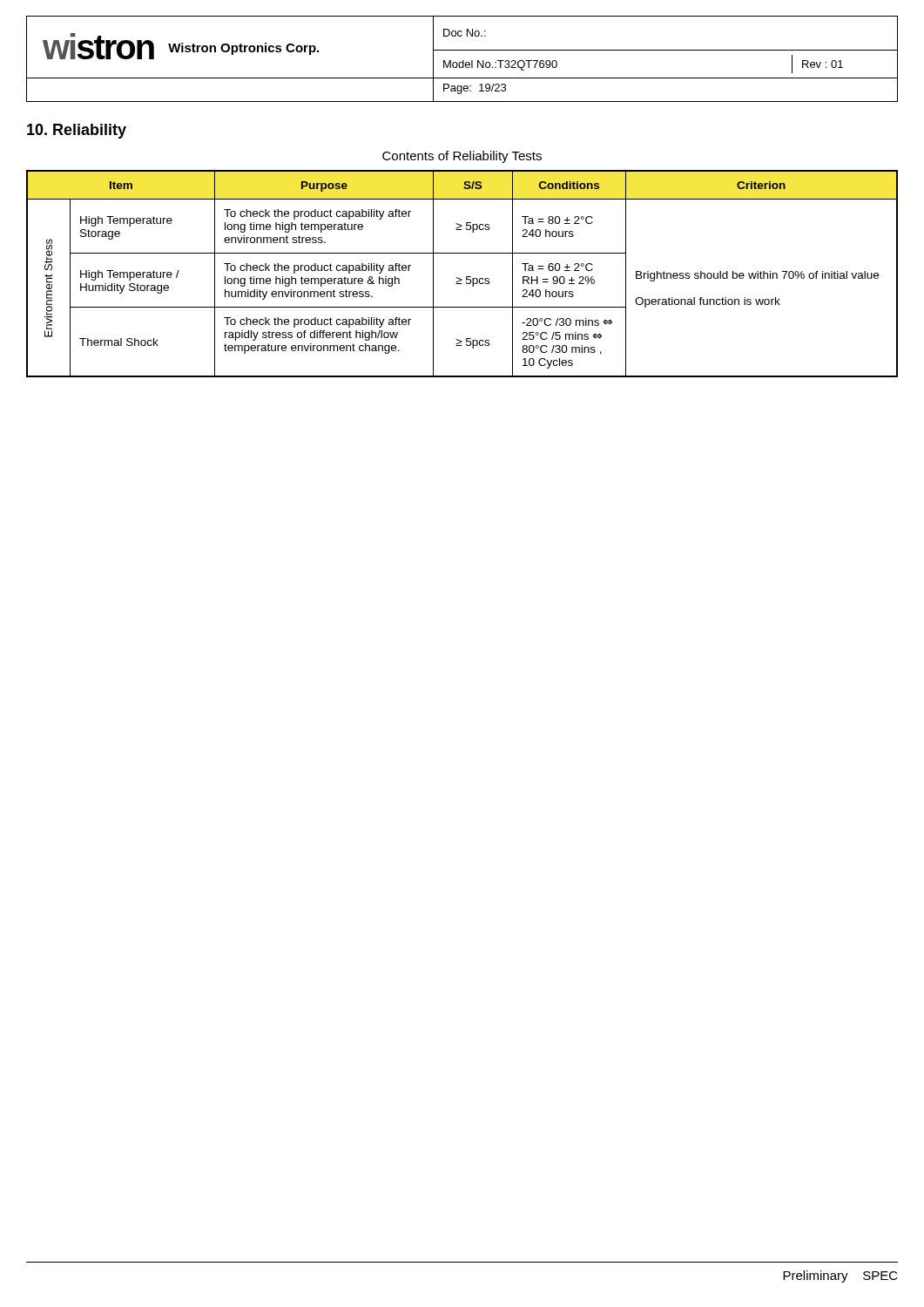Locate the text starting "Contents of Reliability"
The width and height of the screenshot is (924, 1307).
tap(462, 156)
